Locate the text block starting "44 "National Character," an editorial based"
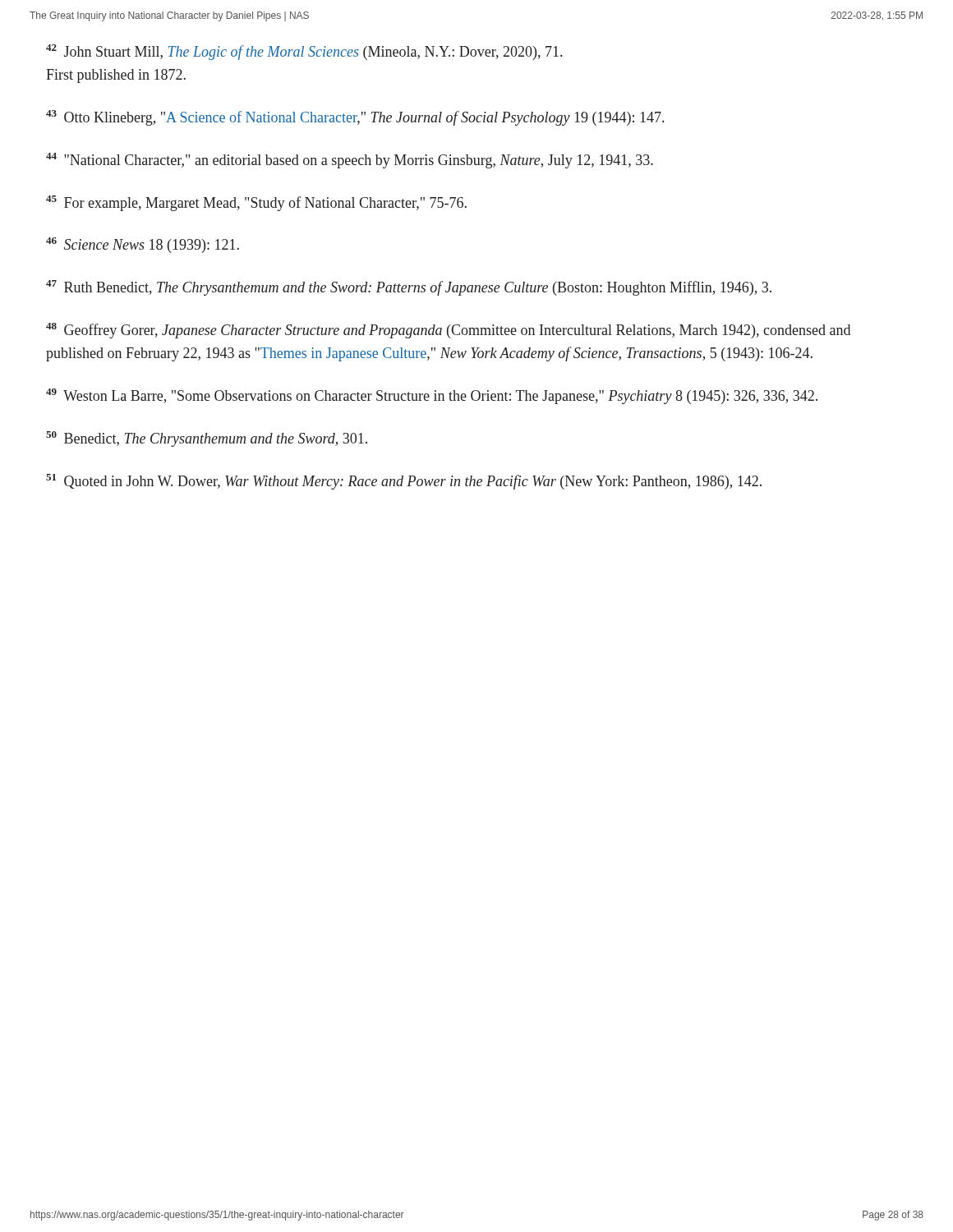The image size is (953, 1232). point(350,159)
